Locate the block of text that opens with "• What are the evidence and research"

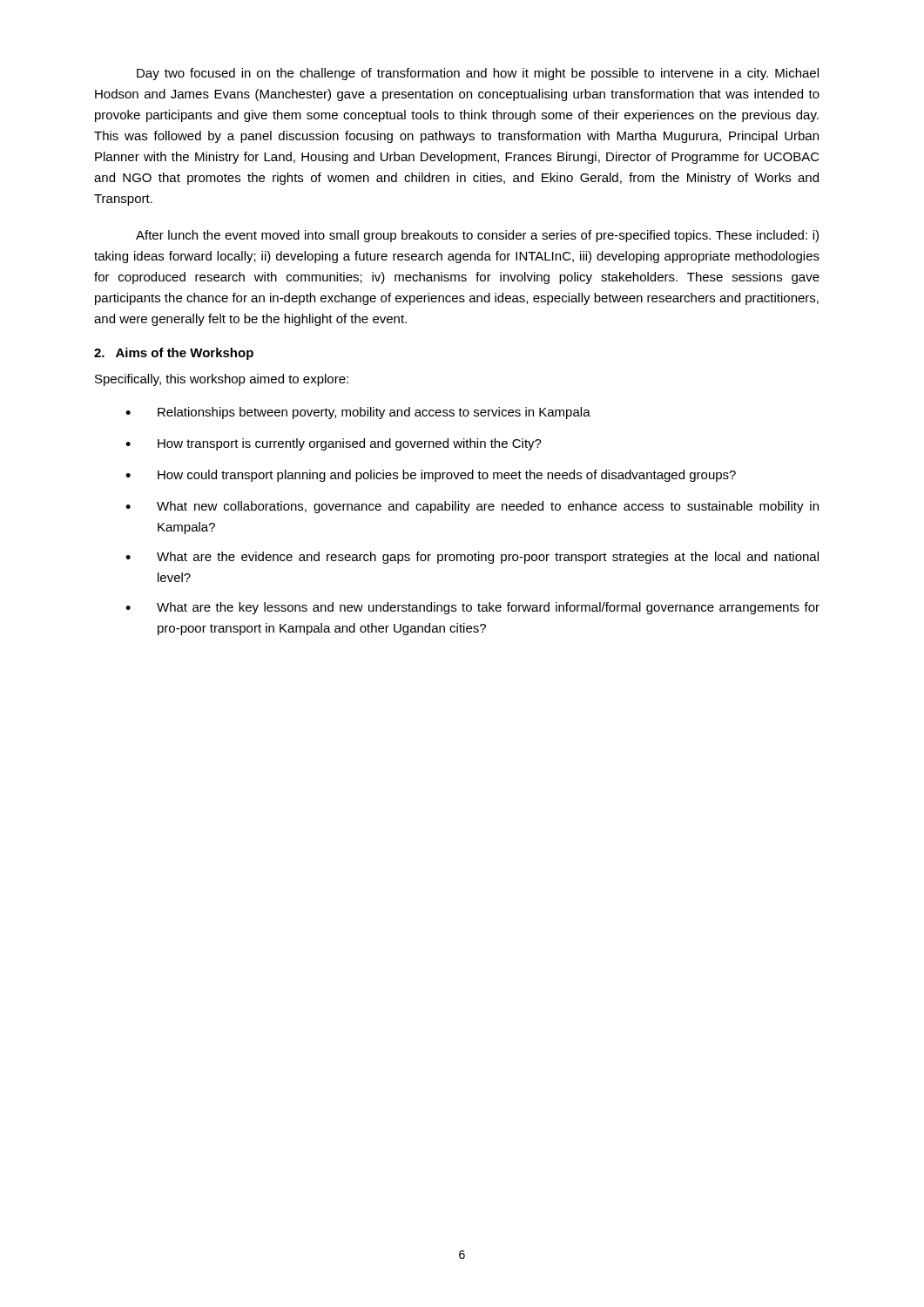(x=472, y=567)
